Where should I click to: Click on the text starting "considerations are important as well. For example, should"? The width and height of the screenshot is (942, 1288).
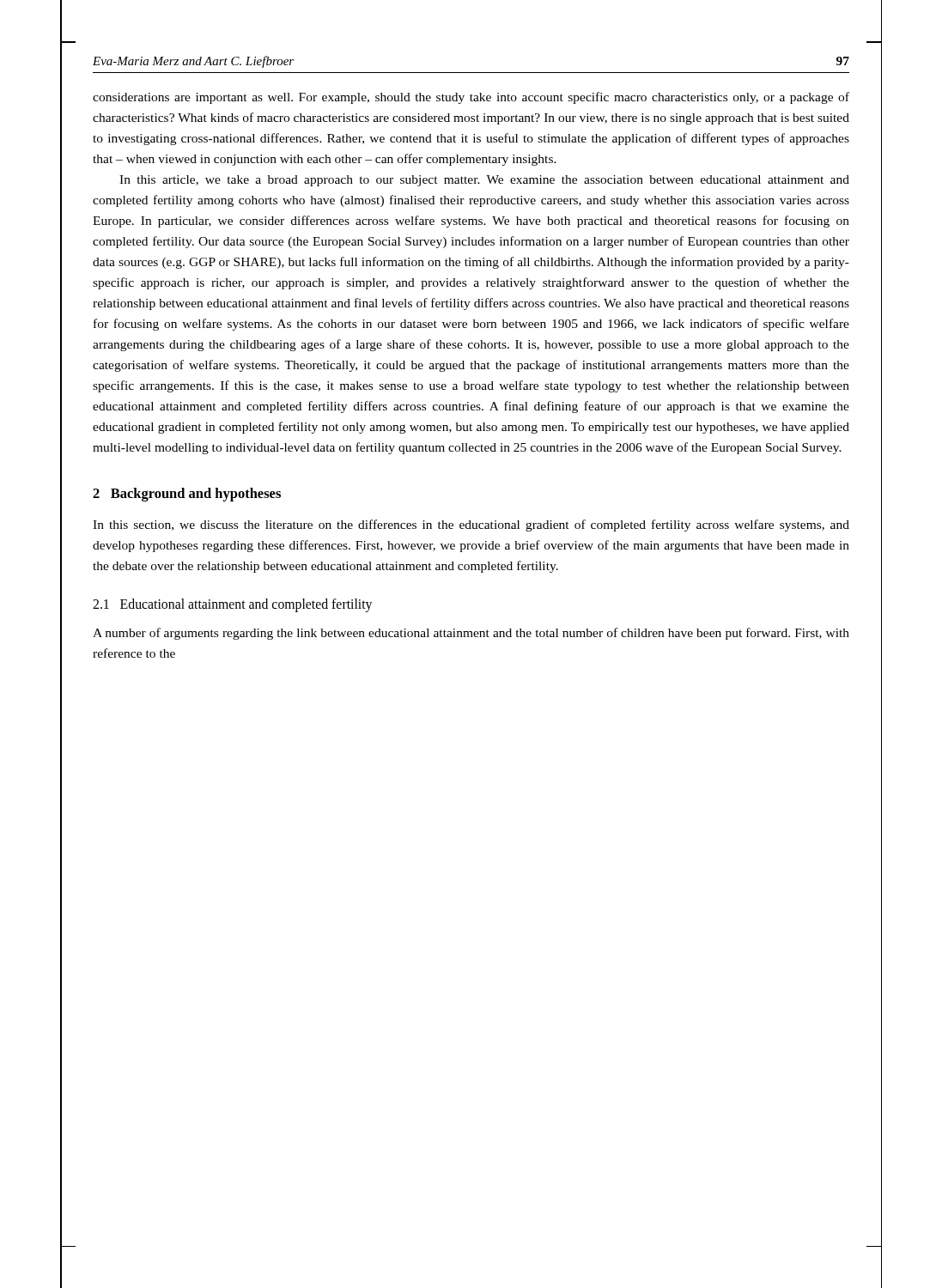[471, 272]
